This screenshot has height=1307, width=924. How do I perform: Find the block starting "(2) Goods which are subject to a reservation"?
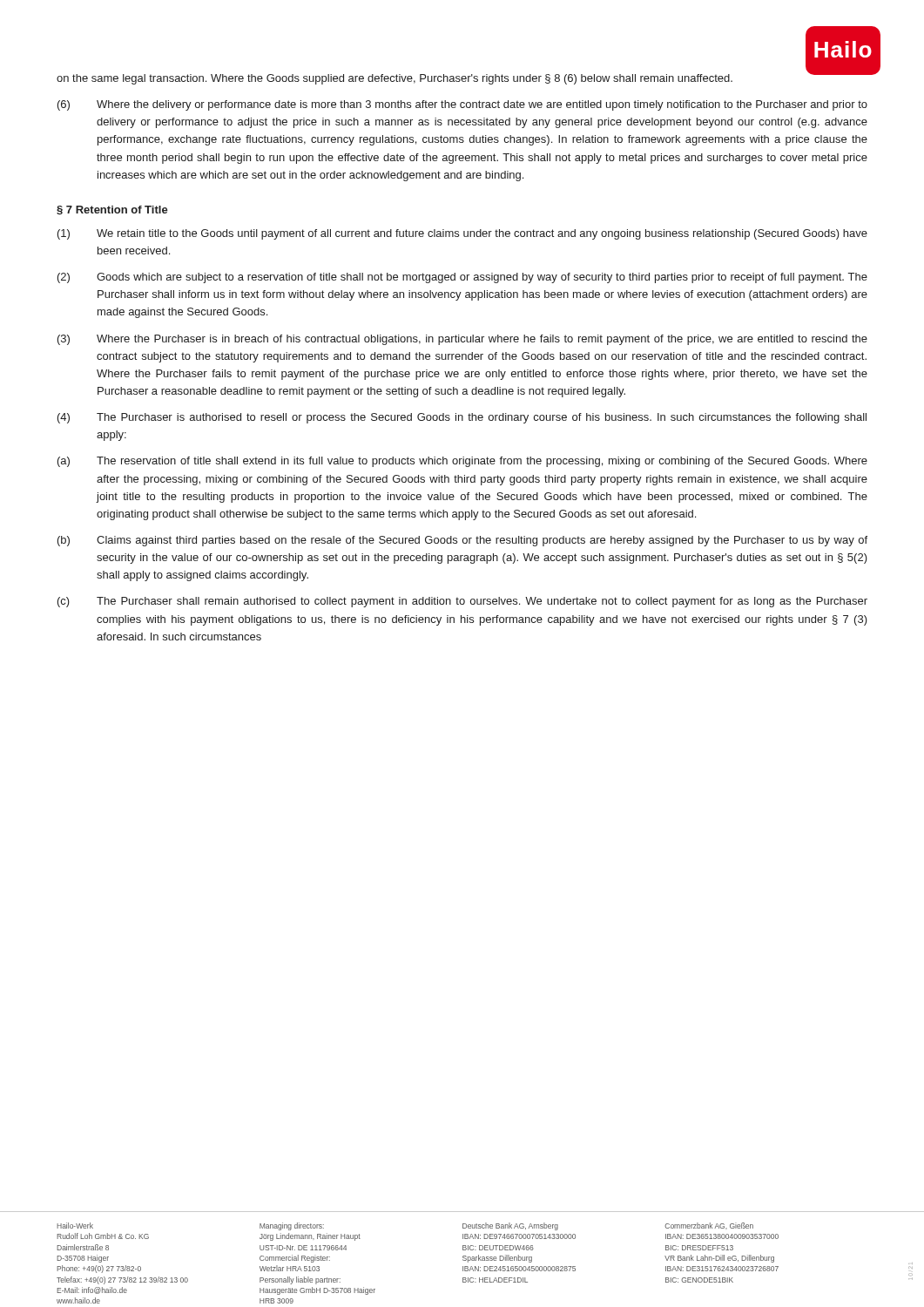462,295
